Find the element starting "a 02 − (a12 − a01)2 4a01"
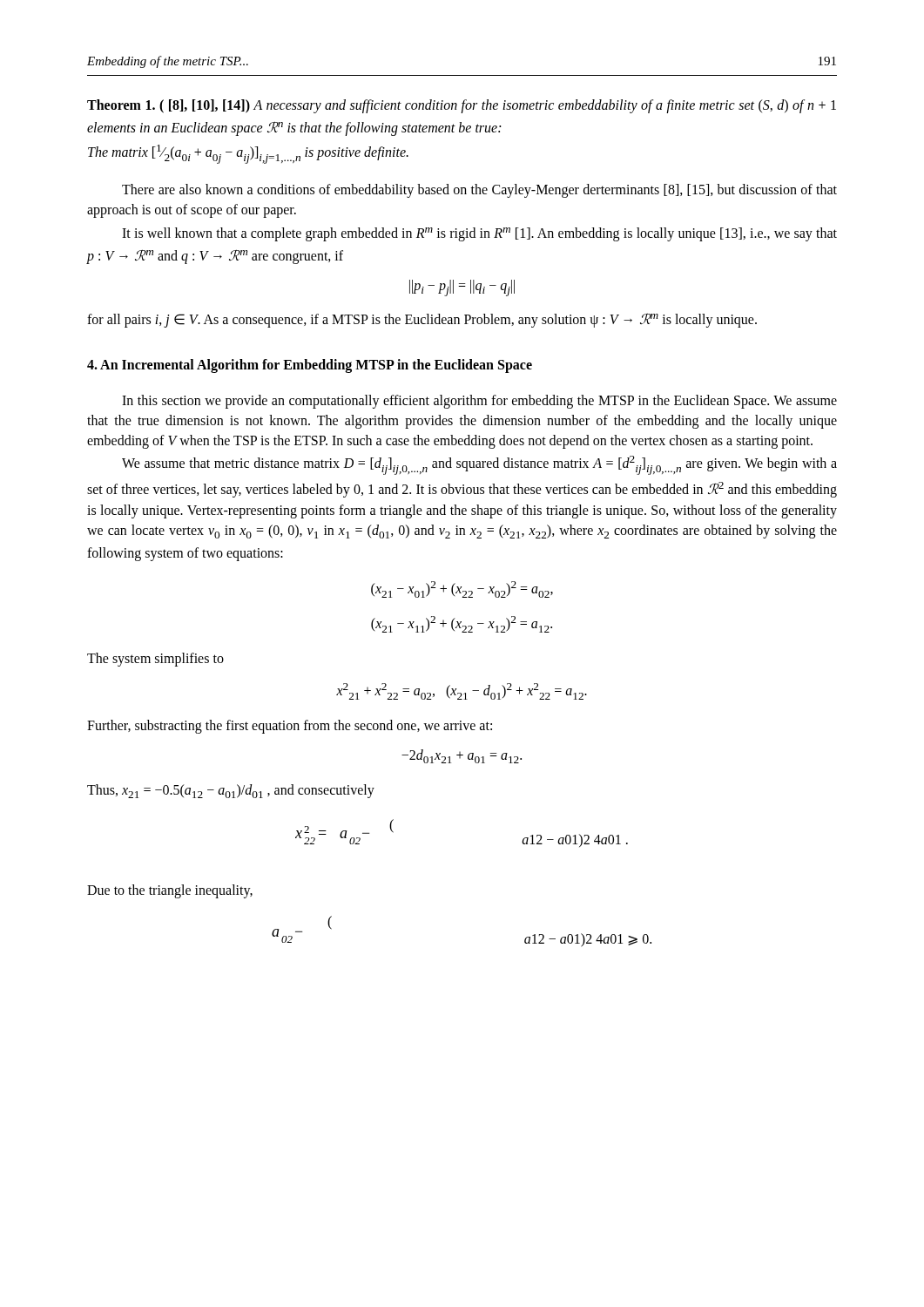 331,929
